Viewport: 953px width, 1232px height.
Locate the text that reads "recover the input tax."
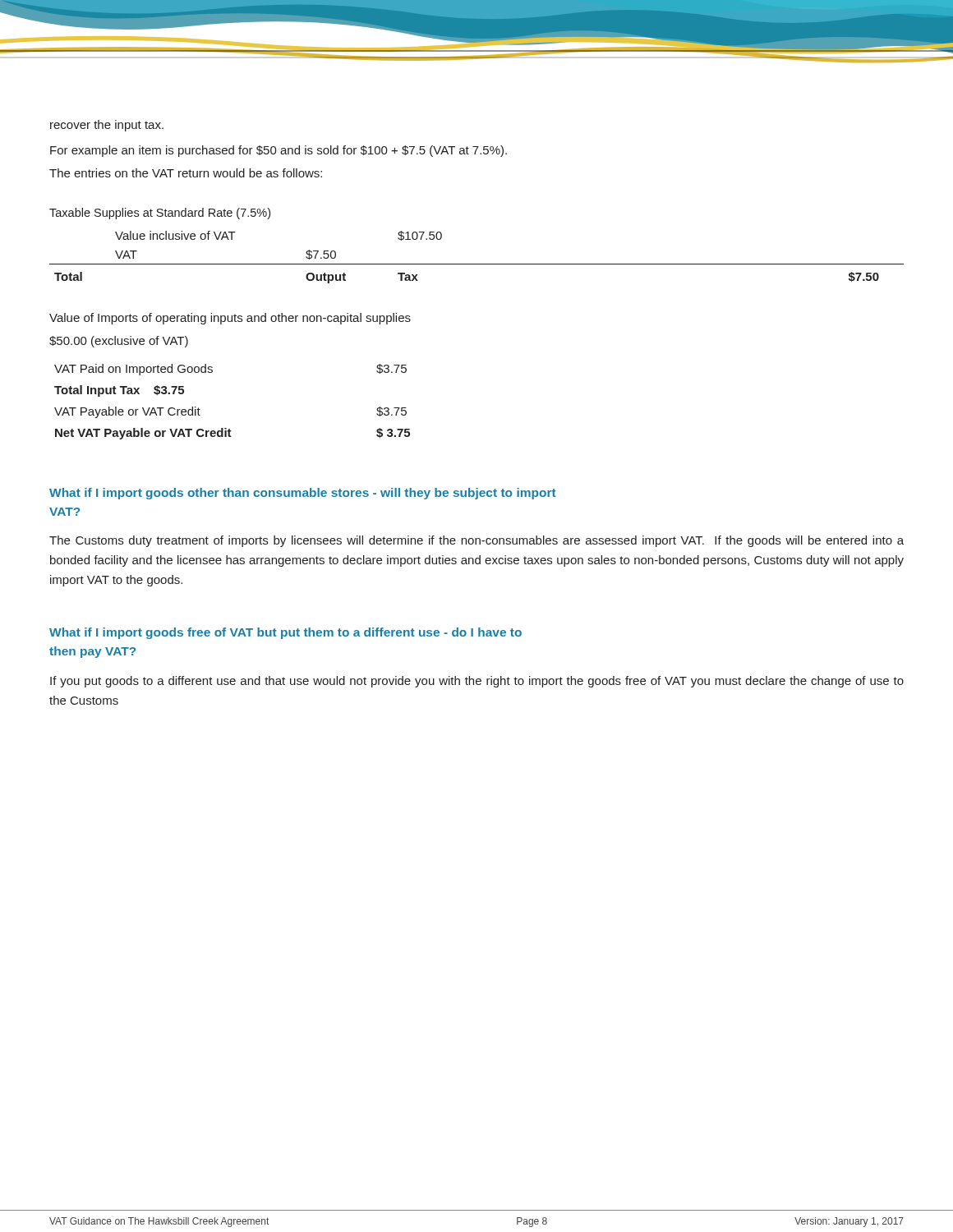click(107, 124)
